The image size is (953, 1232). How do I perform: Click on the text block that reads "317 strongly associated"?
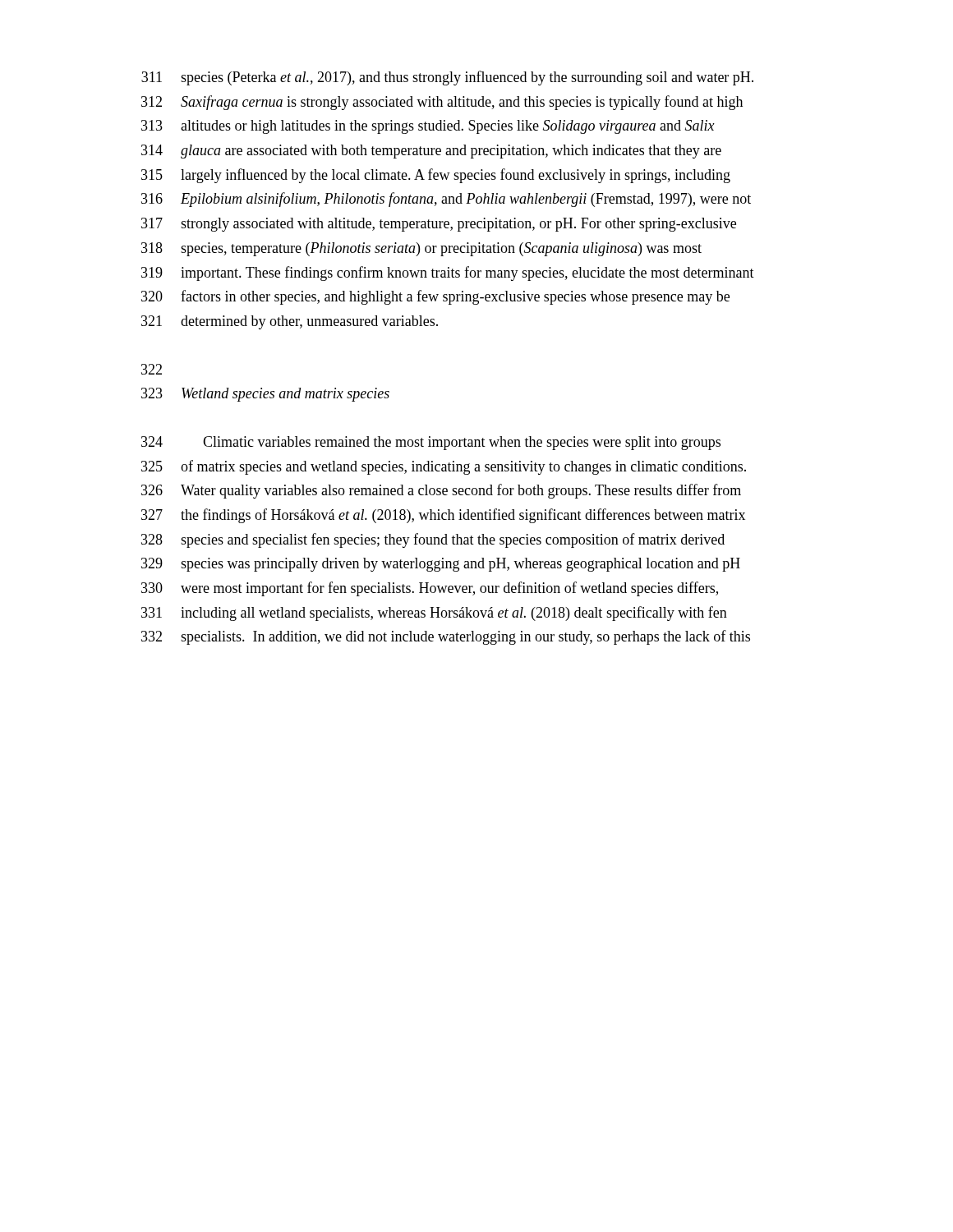476,224
